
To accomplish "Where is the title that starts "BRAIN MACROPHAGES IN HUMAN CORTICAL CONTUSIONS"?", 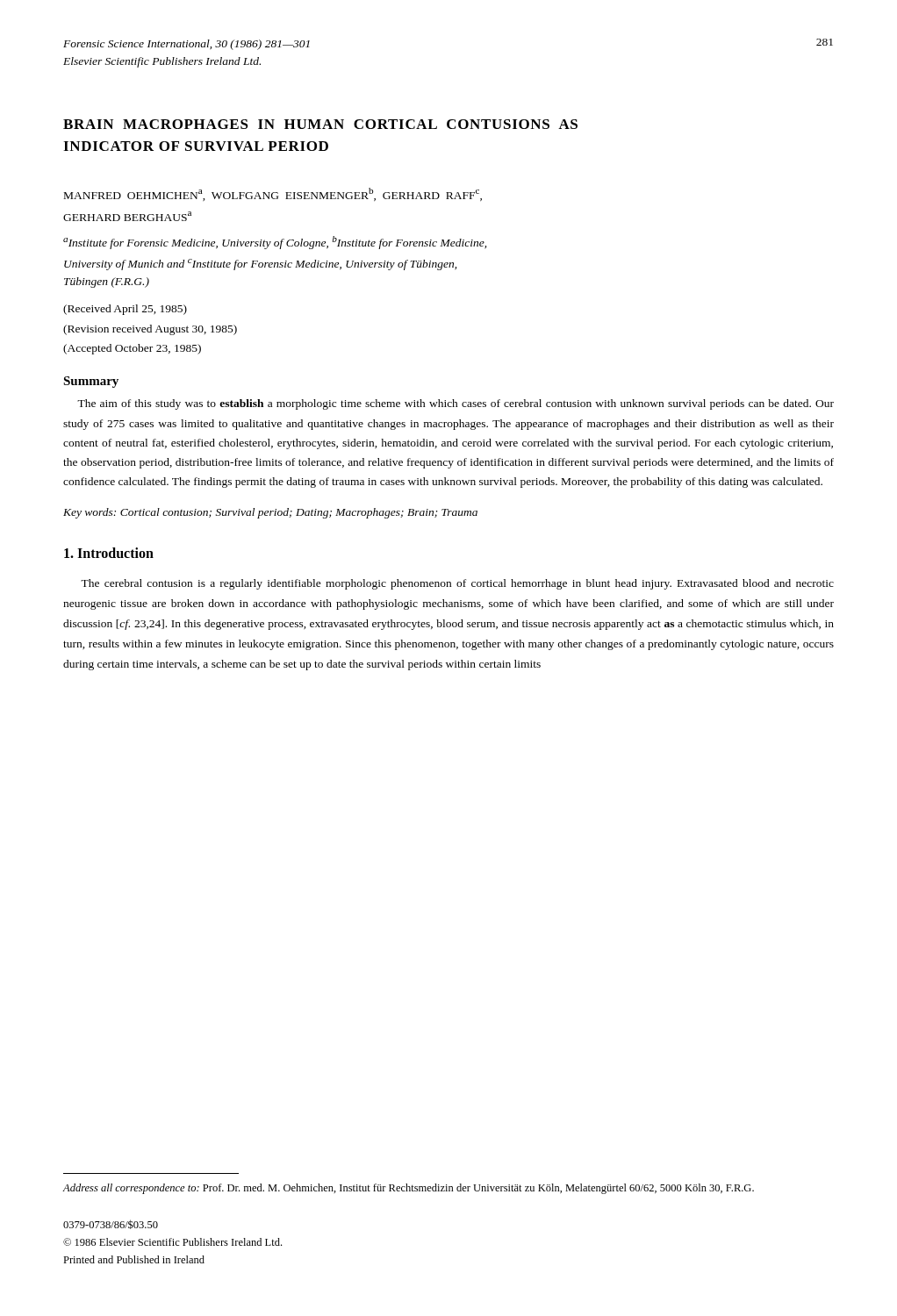I will point(448,135).
